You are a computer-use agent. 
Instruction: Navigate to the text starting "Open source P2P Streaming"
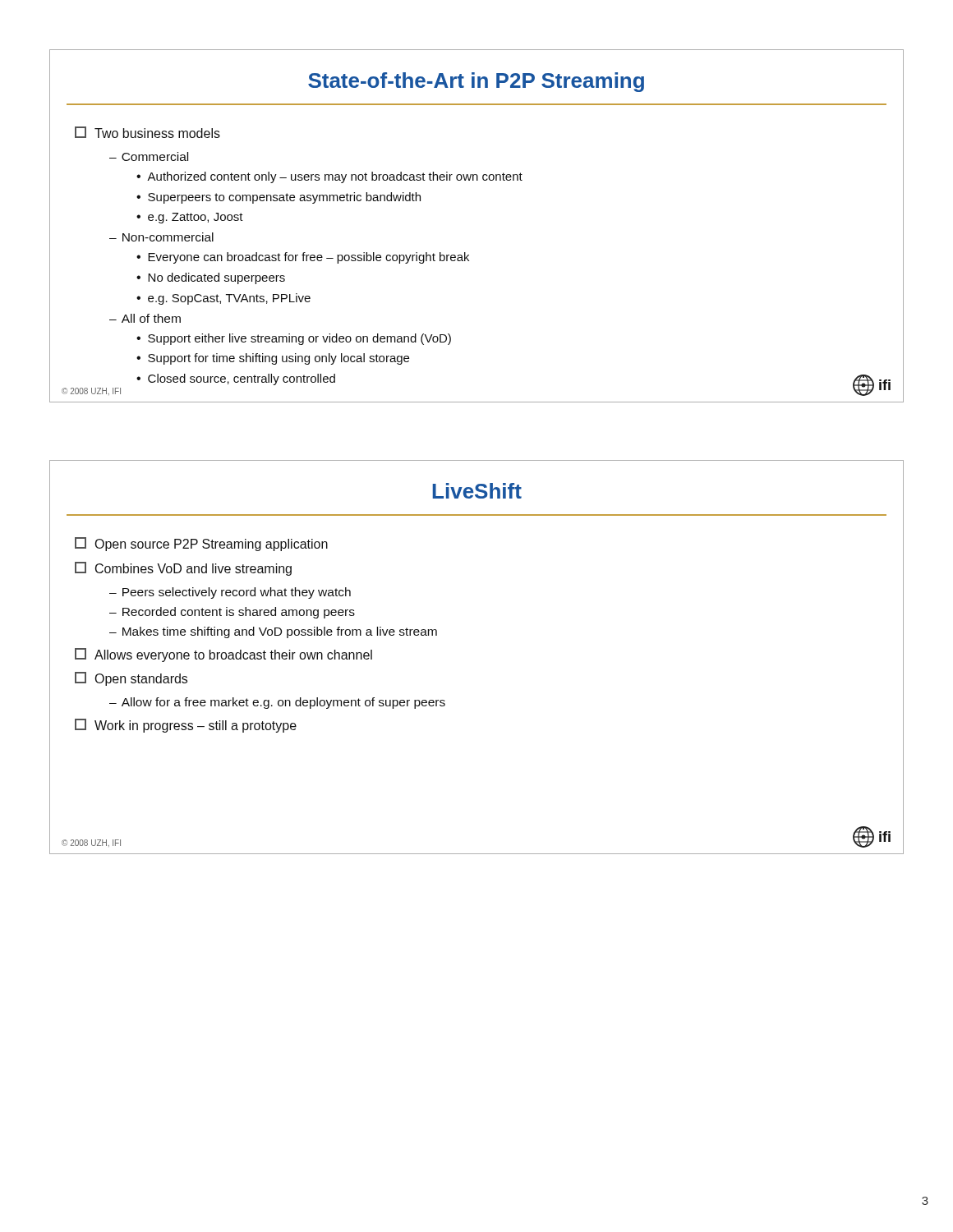(x=201, y=545)
